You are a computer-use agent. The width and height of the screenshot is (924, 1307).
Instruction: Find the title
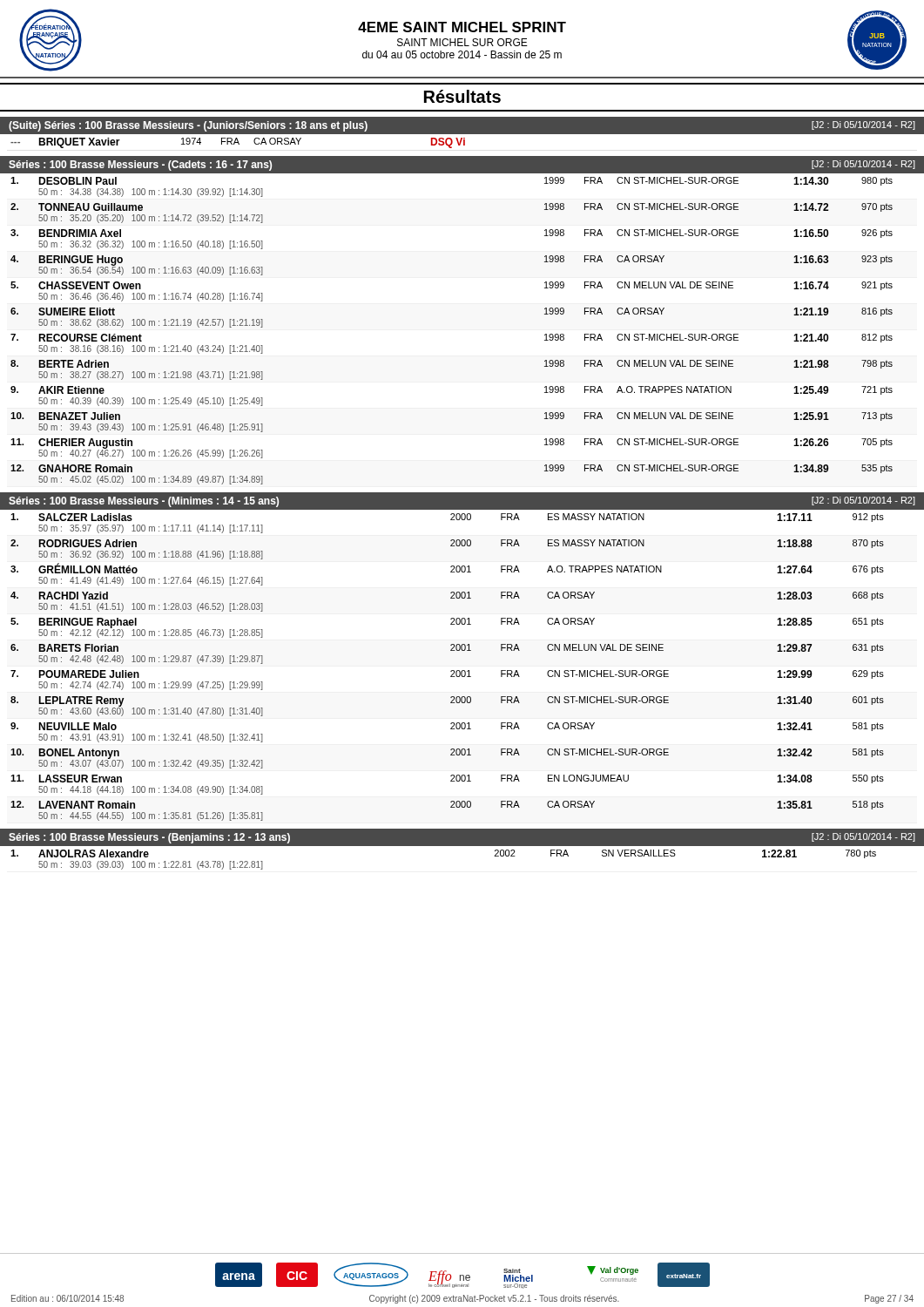462,97
